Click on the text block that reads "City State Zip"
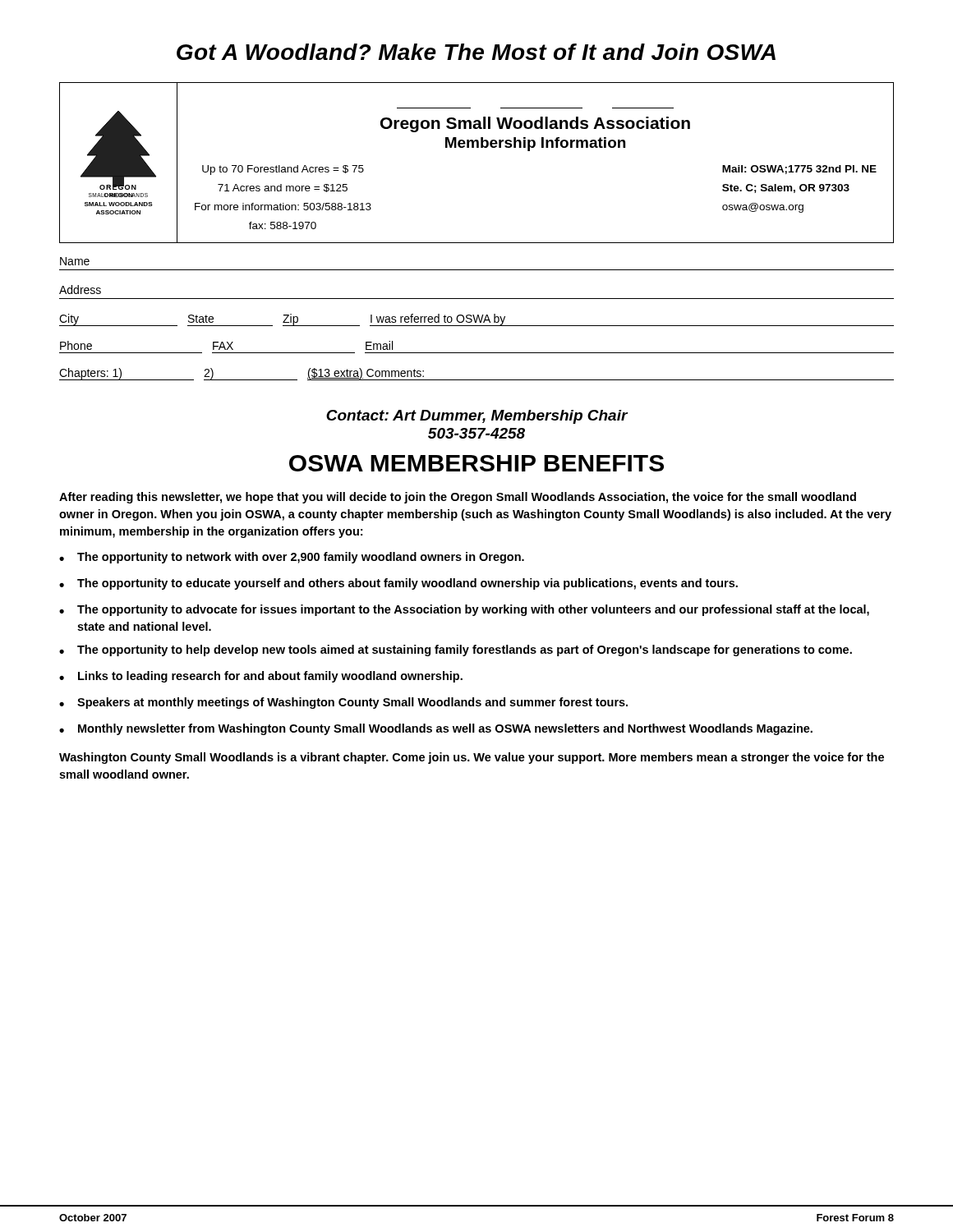 476,319
